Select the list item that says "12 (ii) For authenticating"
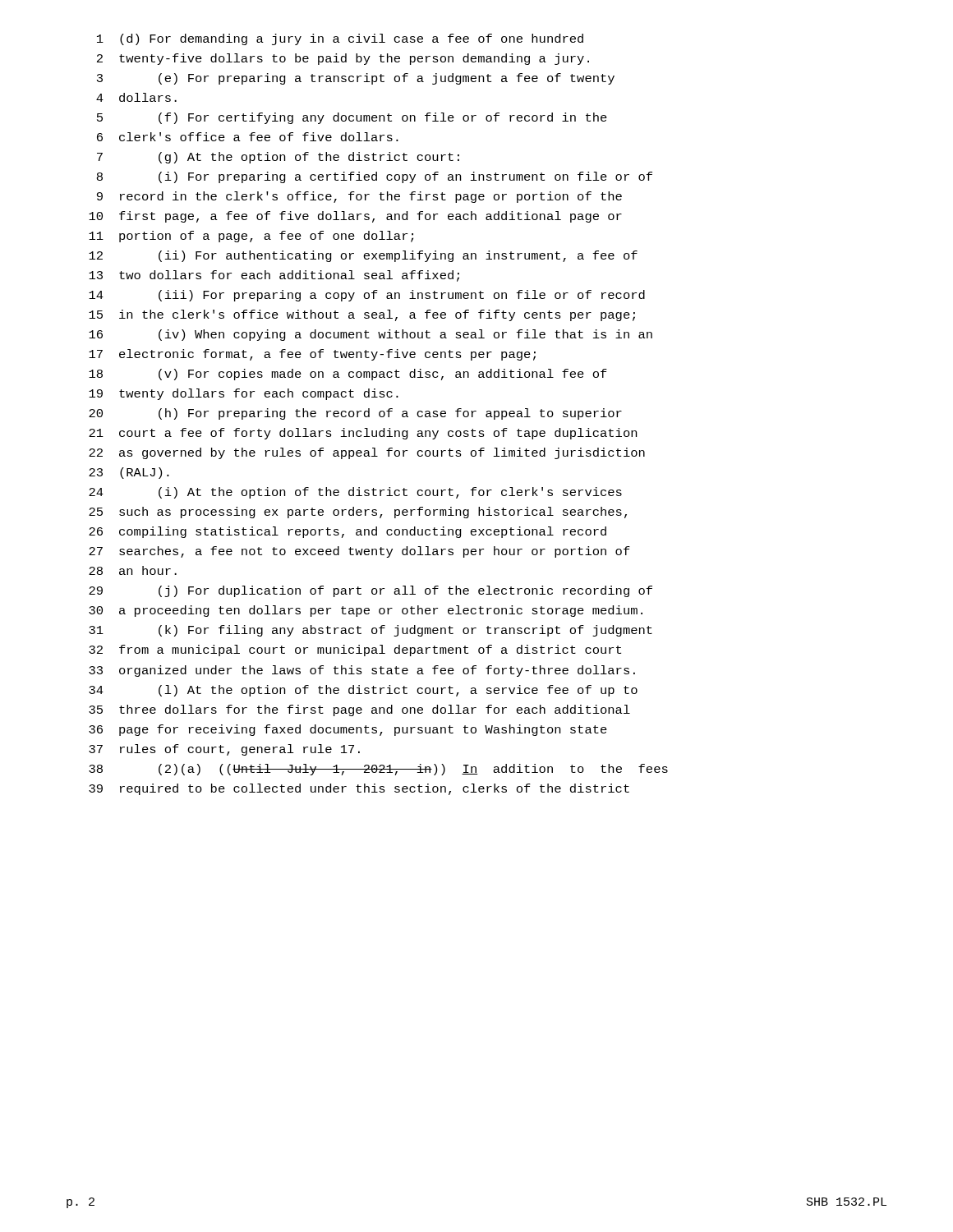953x1232 pixels. (476, 266)
